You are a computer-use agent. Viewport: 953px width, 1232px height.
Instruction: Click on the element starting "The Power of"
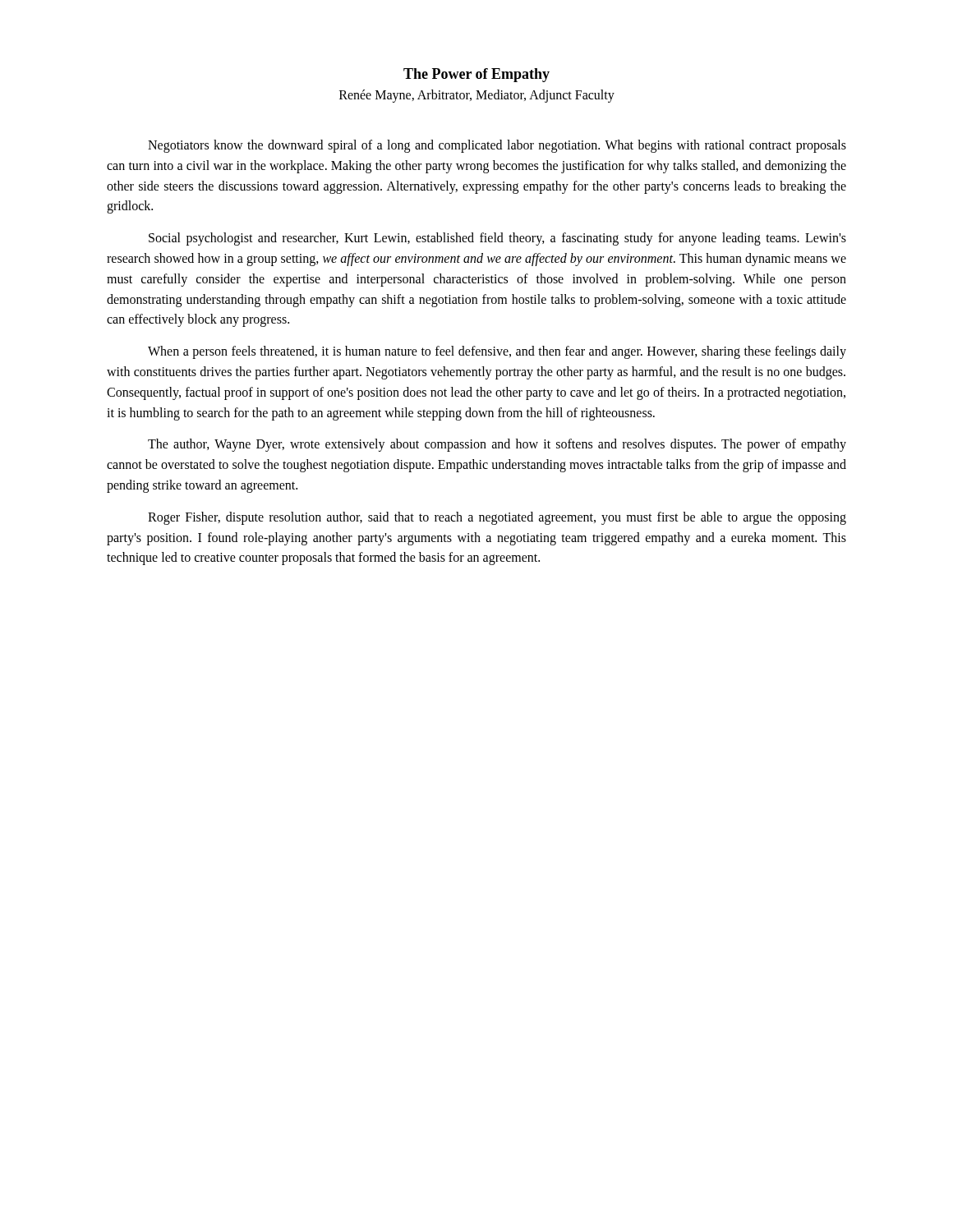[476, 74]
